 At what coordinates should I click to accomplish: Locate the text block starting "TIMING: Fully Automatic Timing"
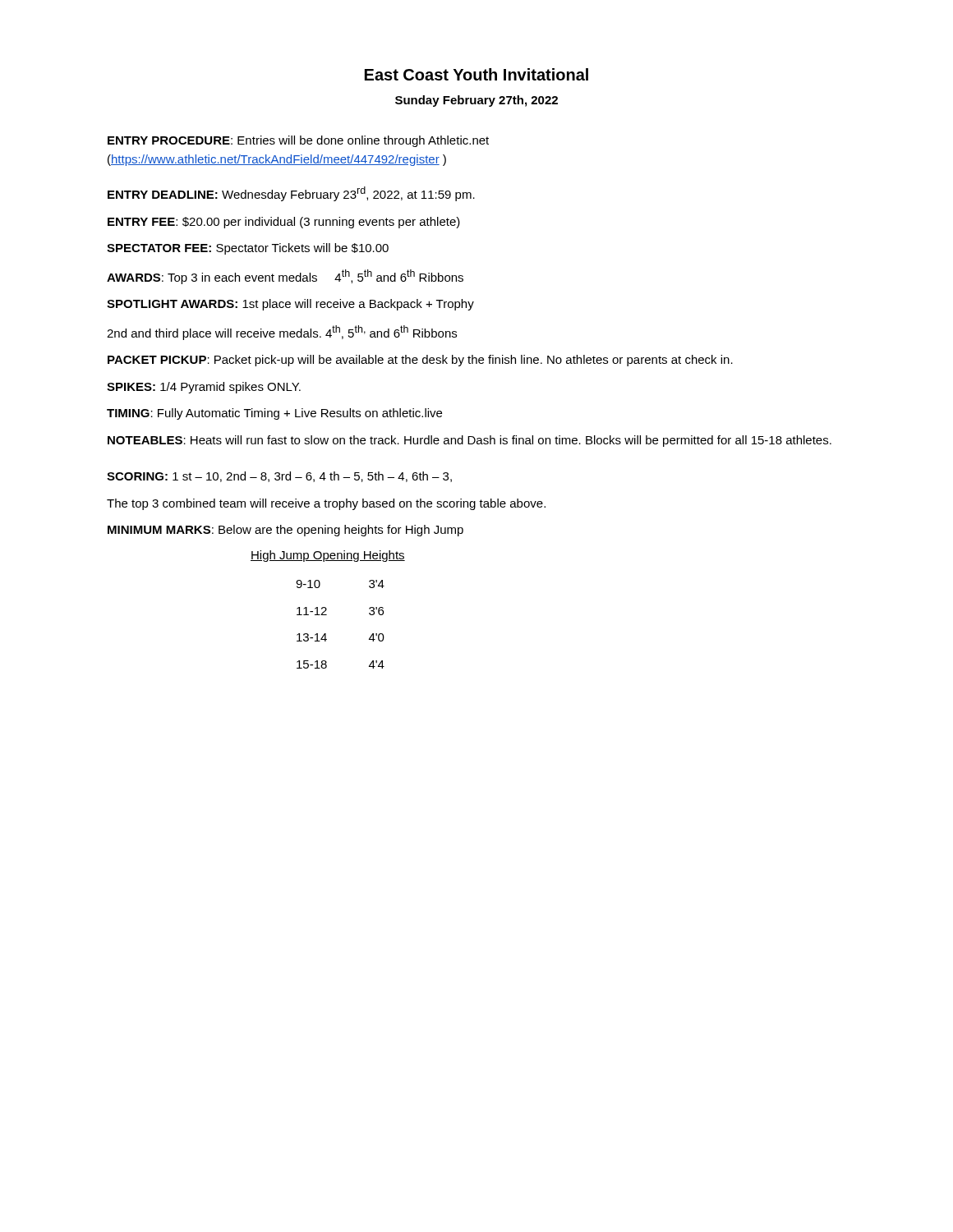[275, 413]
